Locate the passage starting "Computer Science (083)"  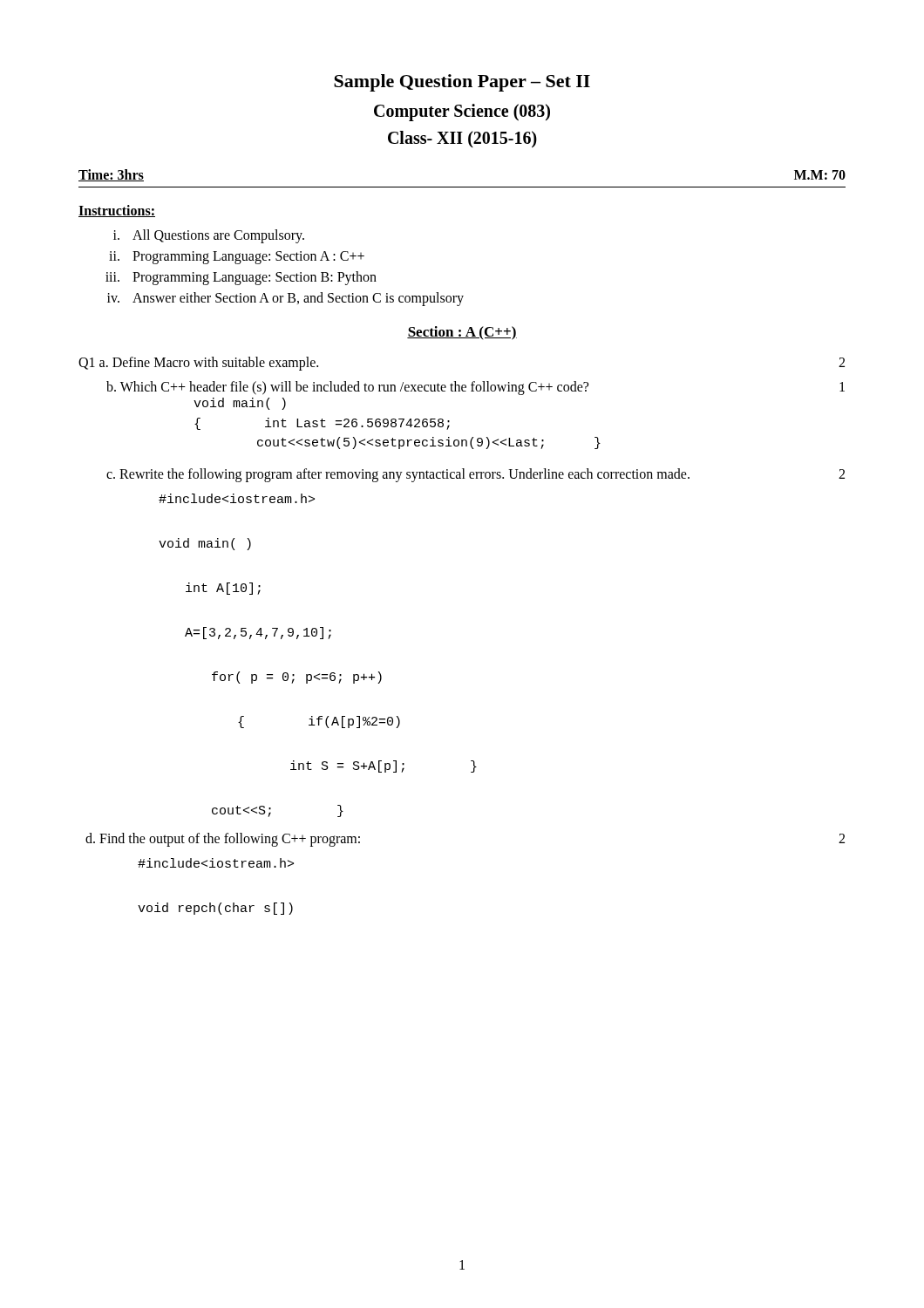point(462,111)
